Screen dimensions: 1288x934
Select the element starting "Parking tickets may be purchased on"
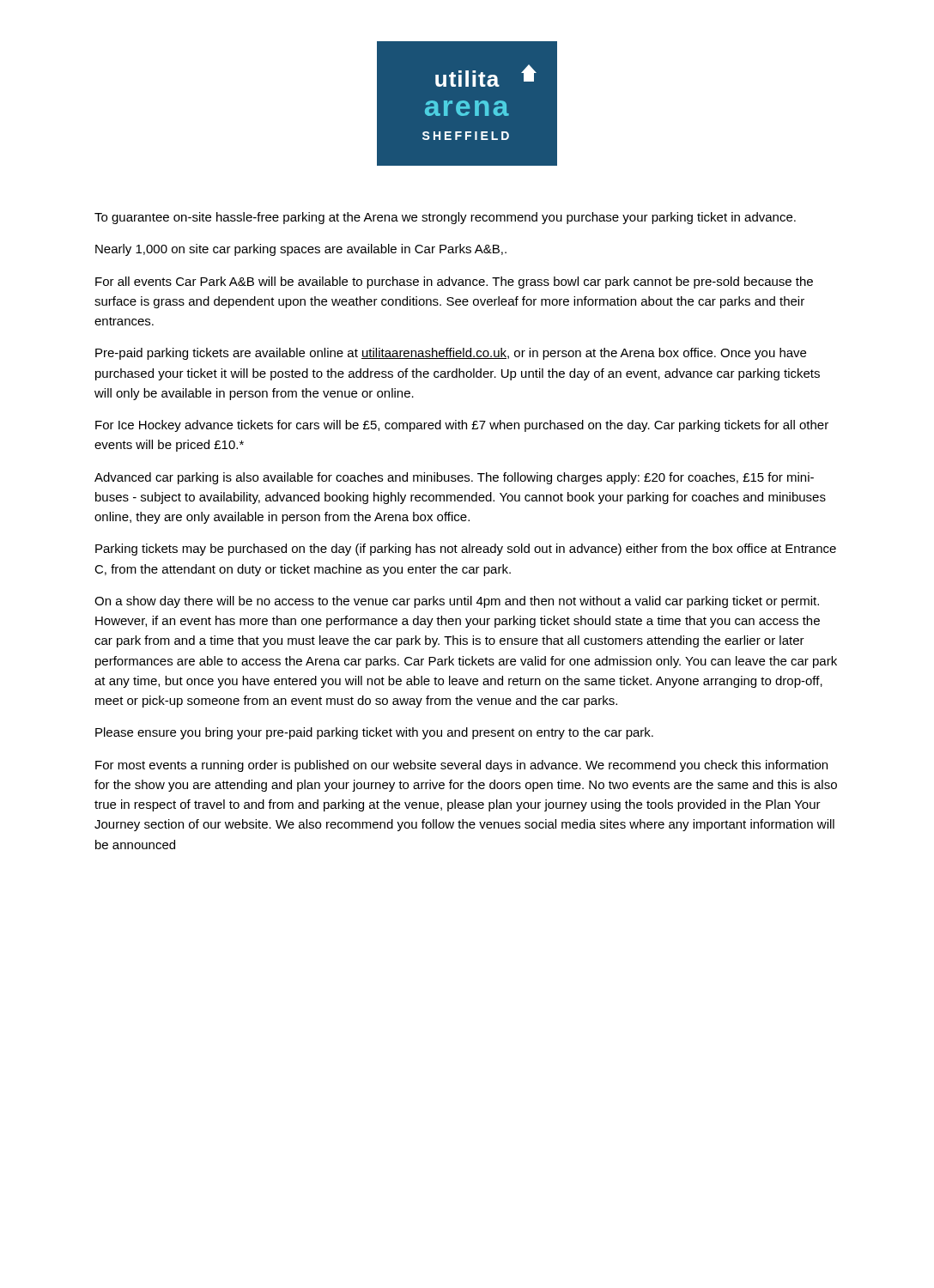pos(467,559)
